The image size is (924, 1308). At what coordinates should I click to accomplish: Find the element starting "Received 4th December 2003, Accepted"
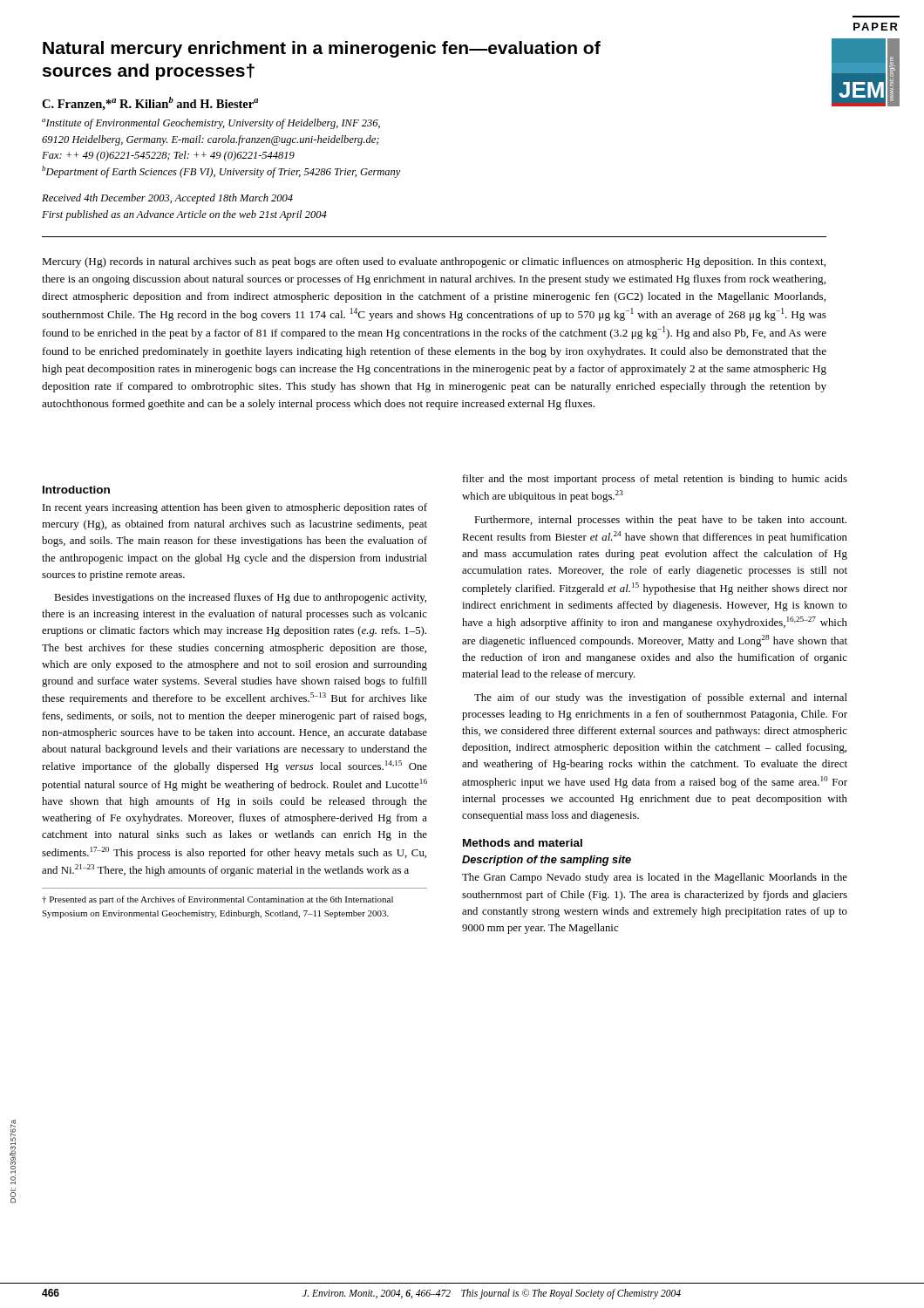coord(184,206)
